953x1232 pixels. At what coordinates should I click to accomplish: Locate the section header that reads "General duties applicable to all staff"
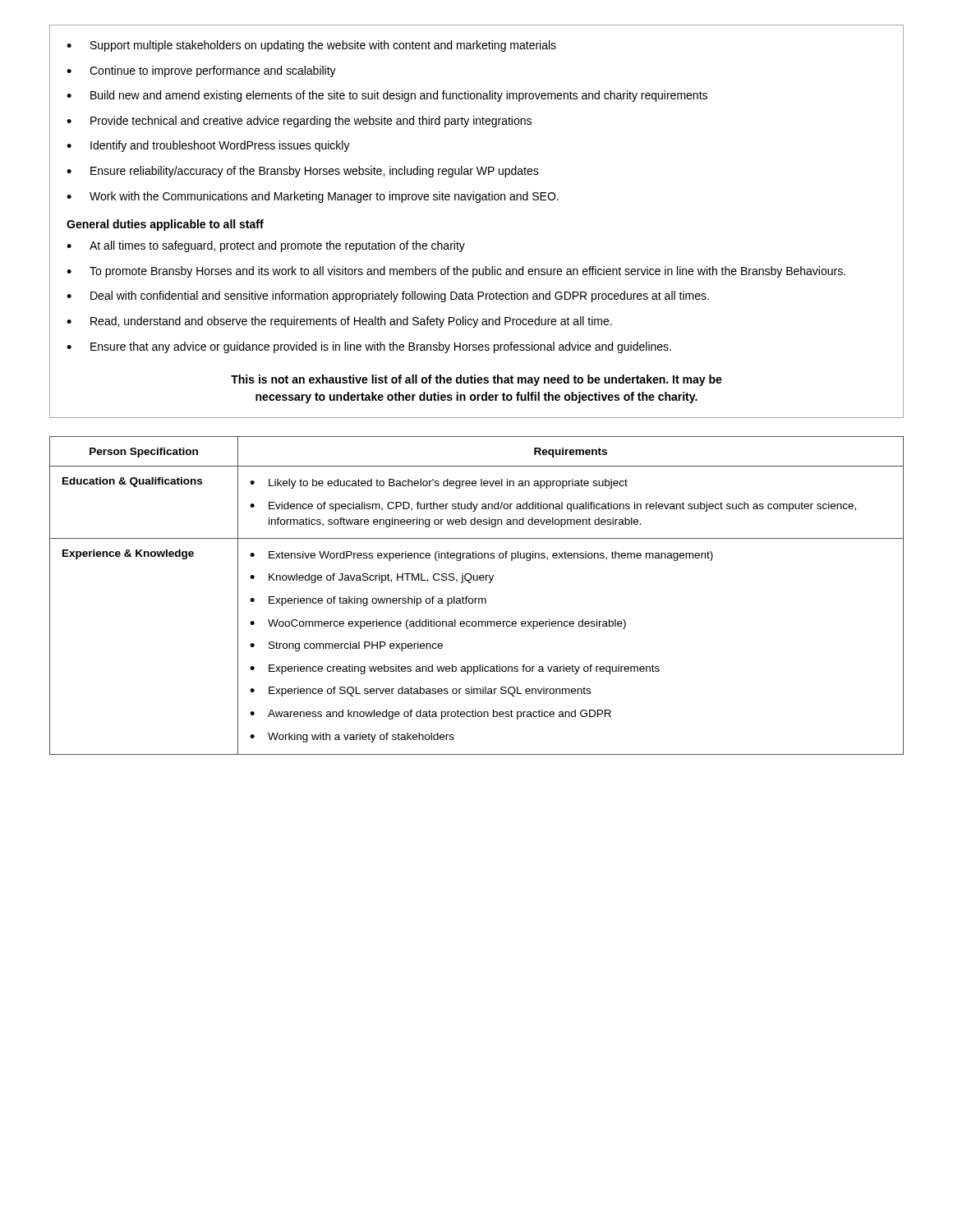pyautogui.click(x=165, y=224)
